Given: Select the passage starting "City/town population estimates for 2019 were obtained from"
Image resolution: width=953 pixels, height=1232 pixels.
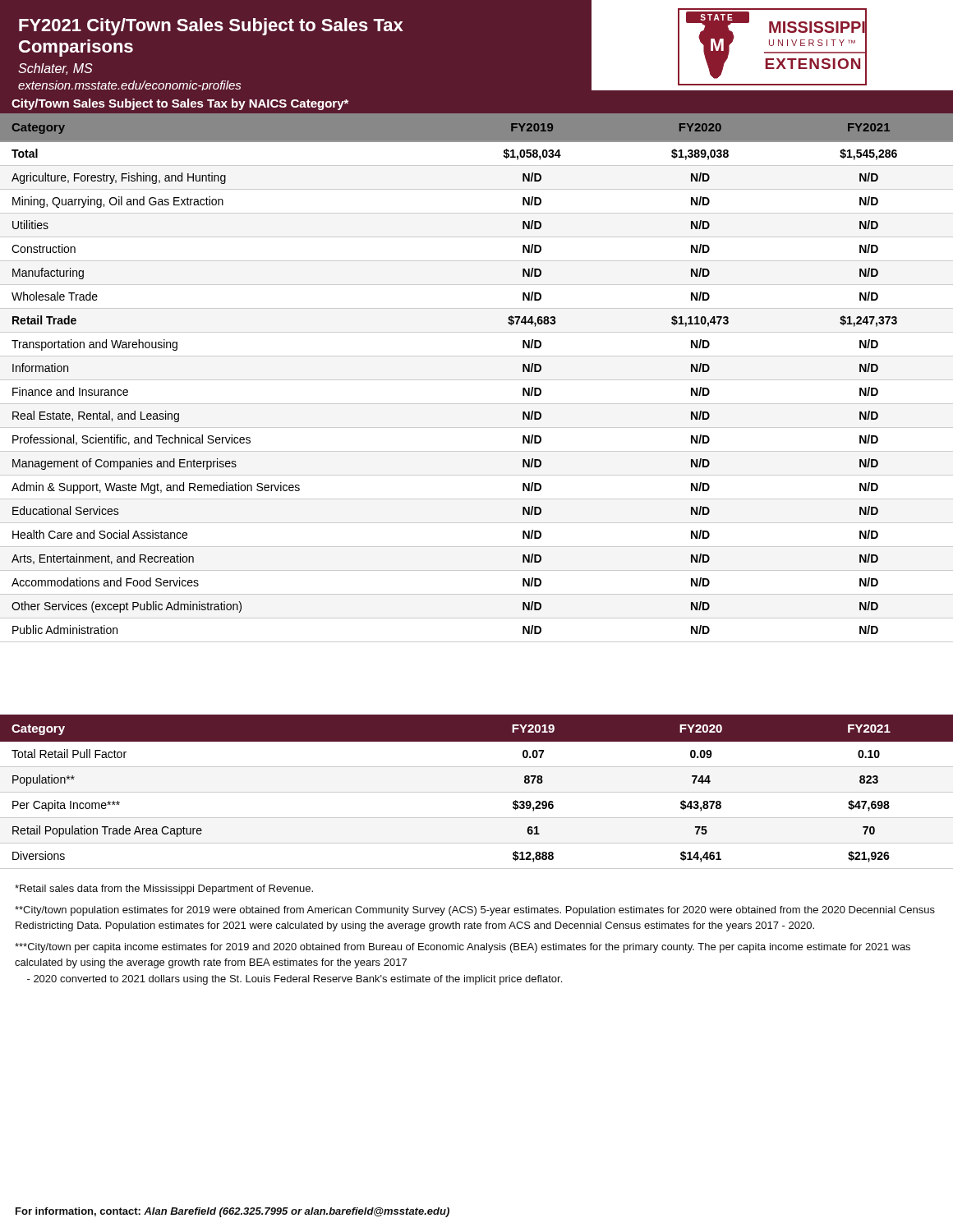Looking at the screenshot, I should click(475, 917).
